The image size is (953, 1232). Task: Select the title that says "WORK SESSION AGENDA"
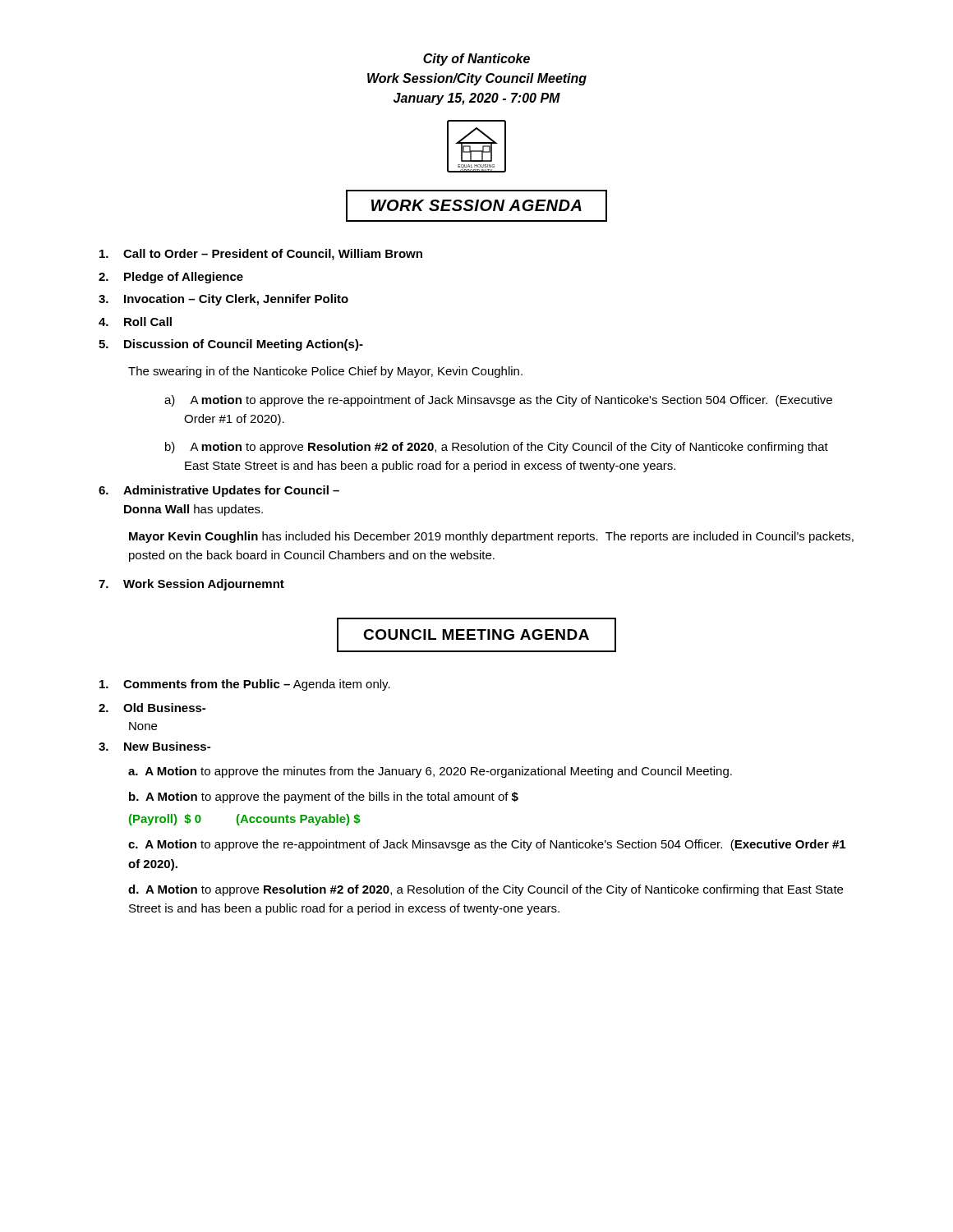[x=476, y=206]
